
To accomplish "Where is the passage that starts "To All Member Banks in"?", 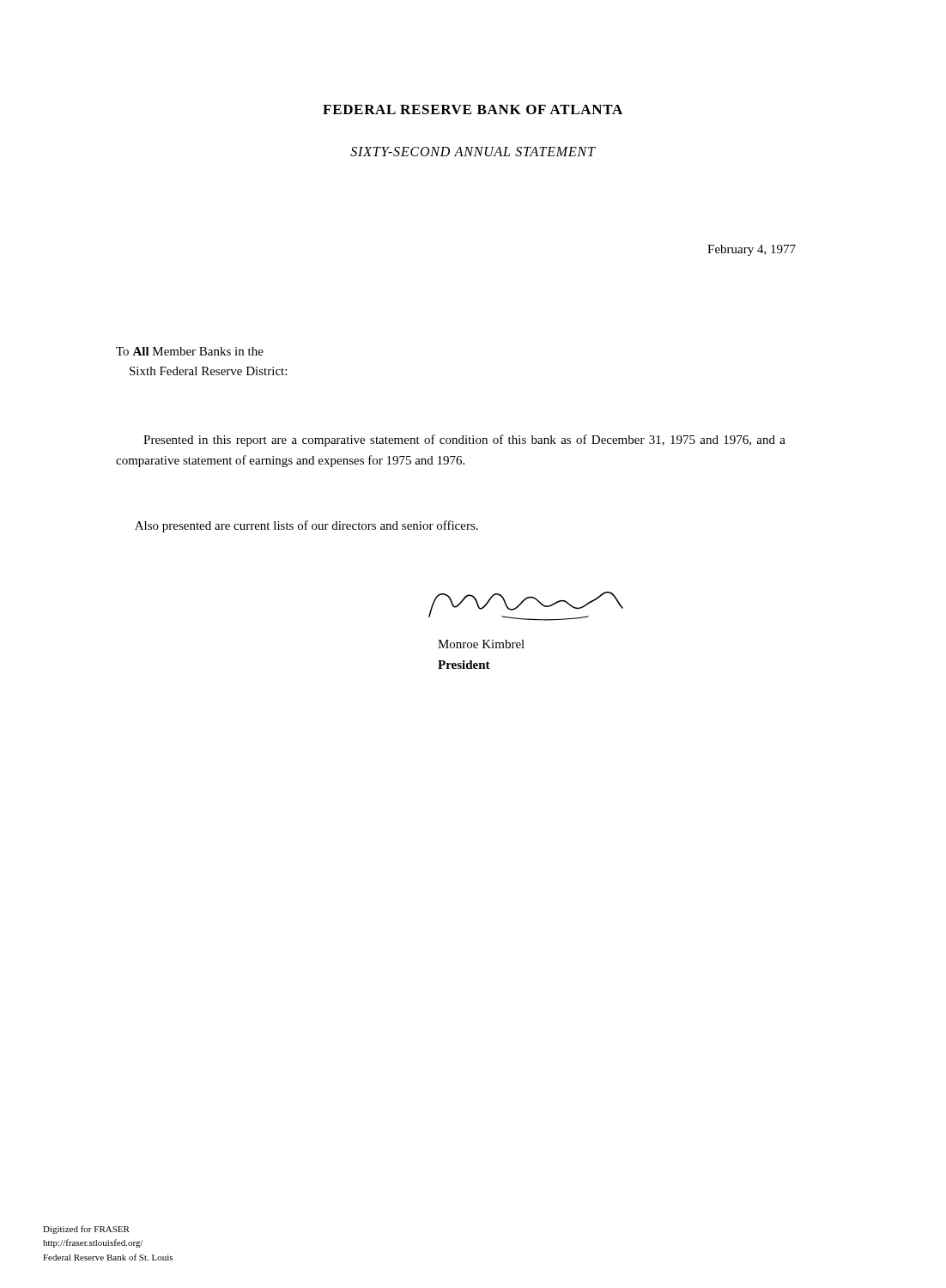I will point(202,361).
